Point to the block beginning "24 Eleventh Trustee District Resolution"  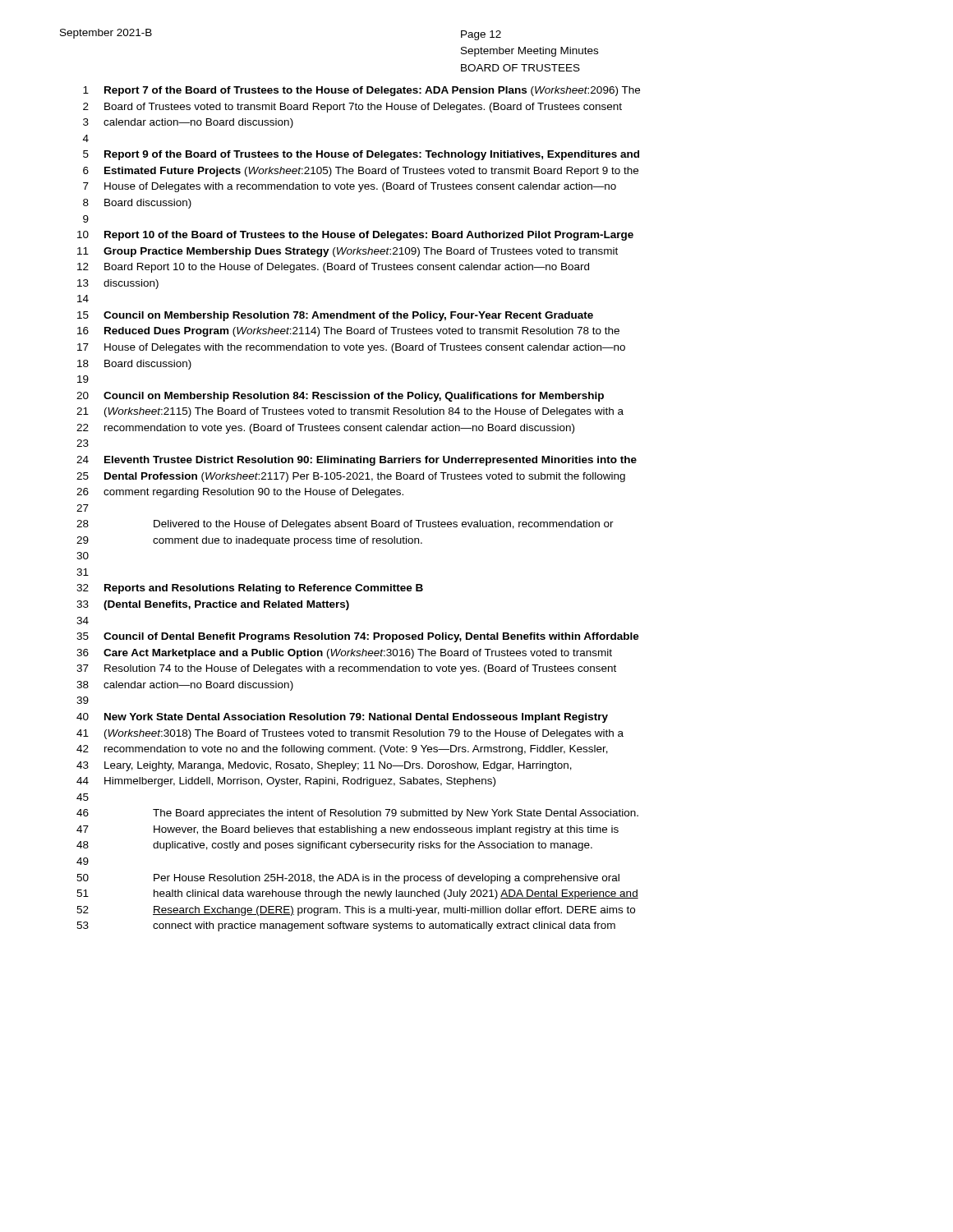pyautogui.click(x=476, y=484)
